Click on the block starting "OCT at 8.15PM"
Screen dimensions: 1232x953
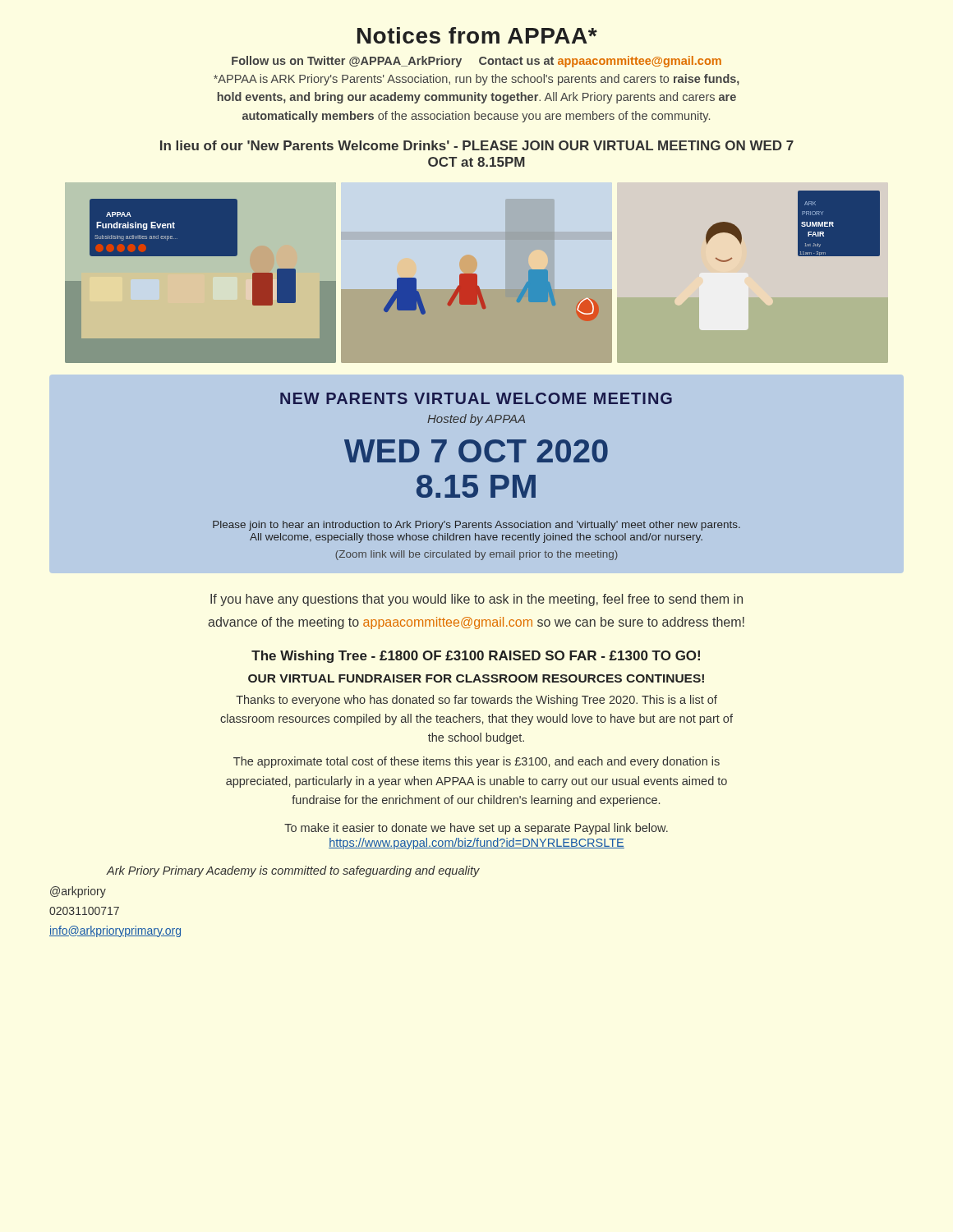click(x=476, y=163)
